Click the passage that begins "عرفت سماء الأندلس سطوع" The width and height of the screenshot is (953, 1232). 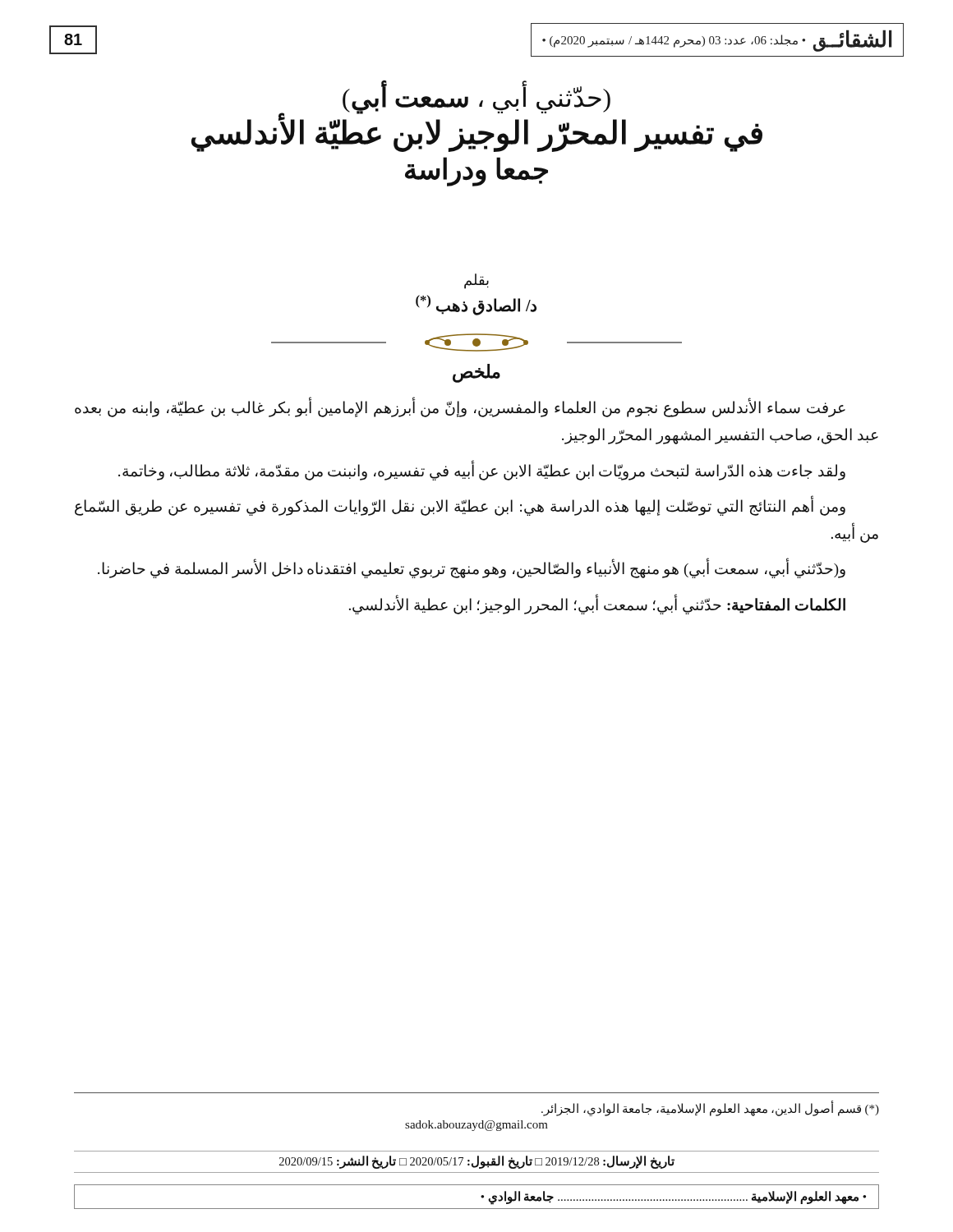click(476, 506)
